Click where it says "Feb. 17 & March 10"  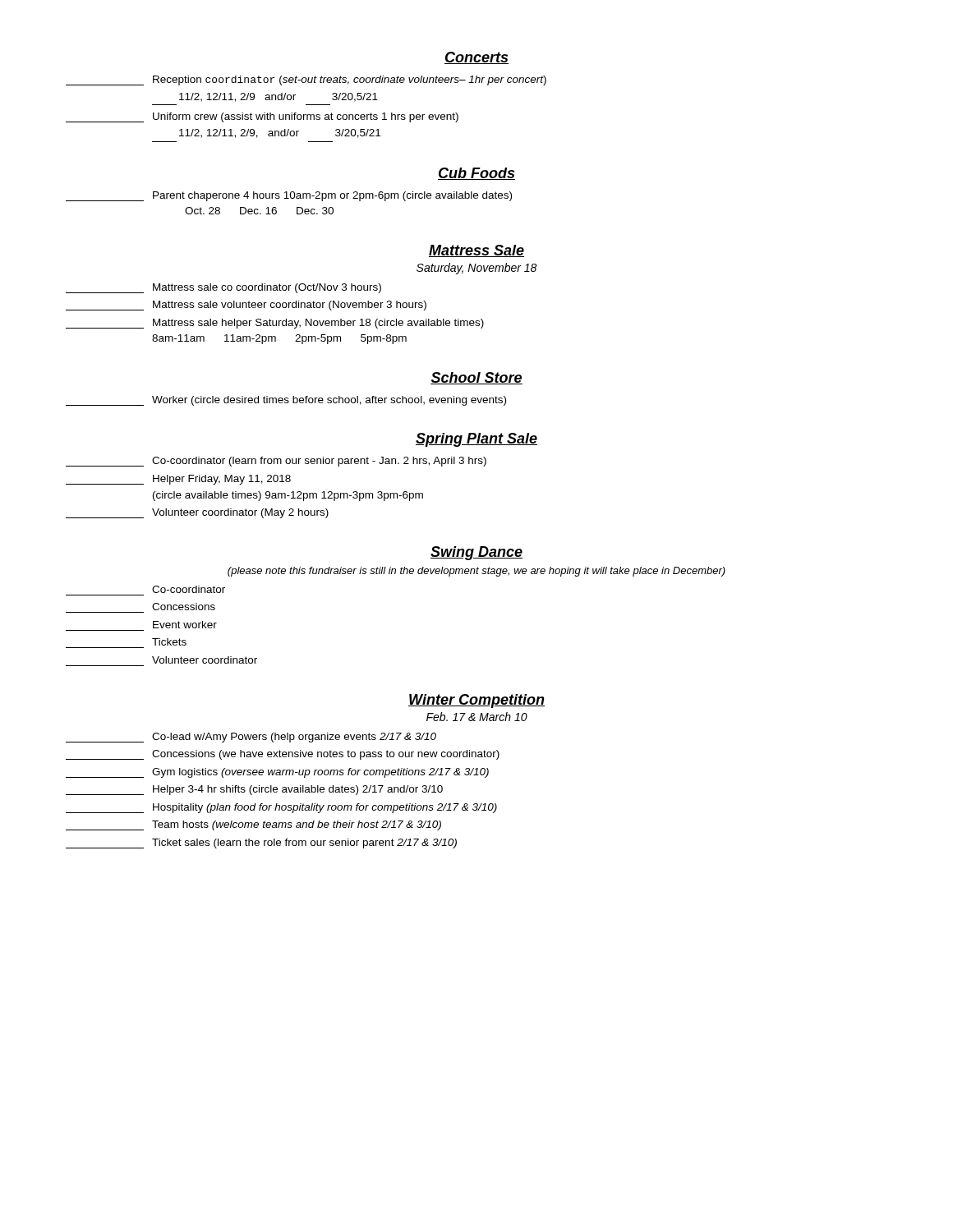click(476, 717)
